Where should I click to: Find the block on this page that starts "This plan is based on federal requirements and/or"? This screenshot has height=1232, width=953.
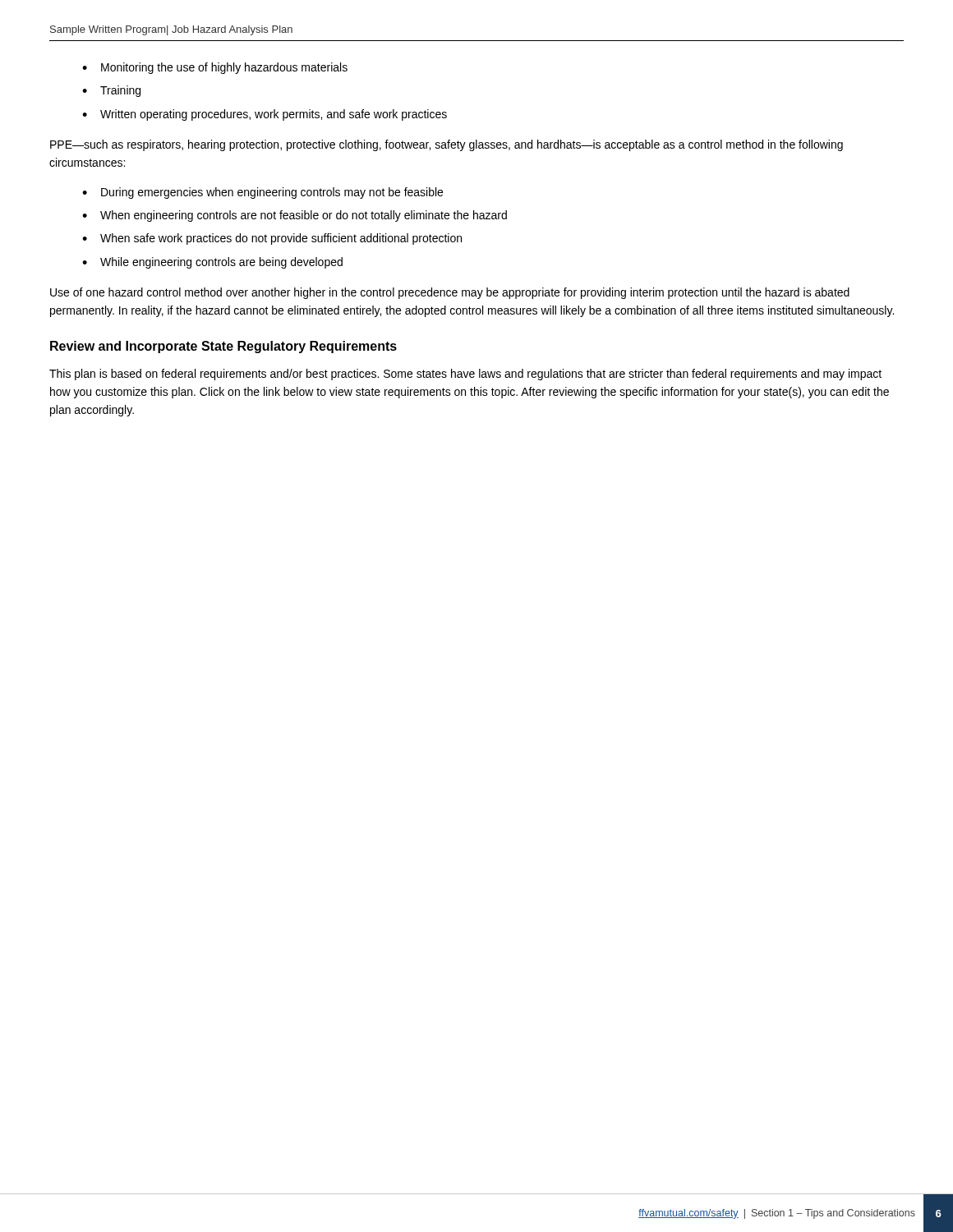click(469, 392)
